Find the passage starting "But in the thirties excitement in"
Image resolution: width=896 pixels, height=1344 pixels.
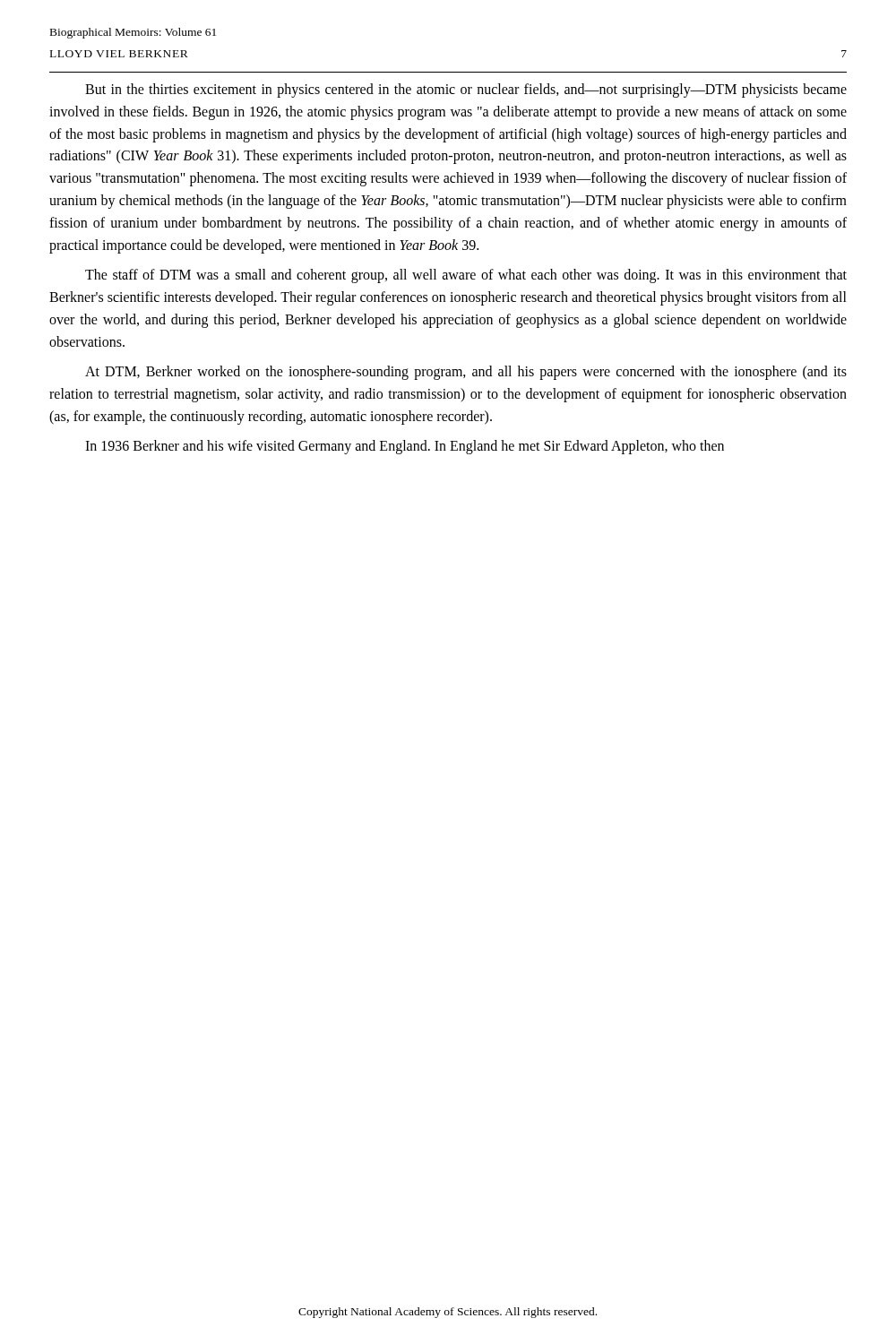(448, 268)
